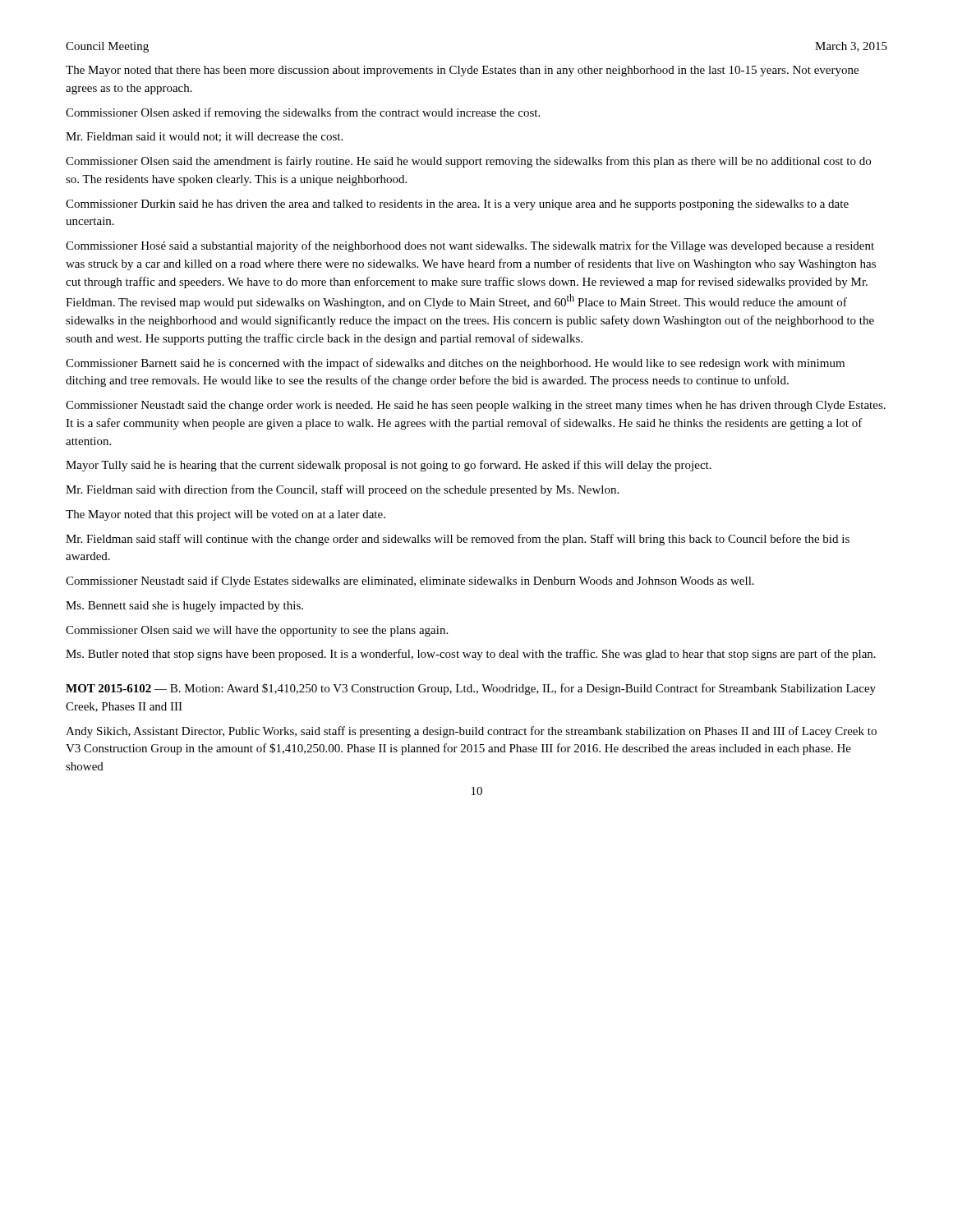This screenshot has height=1232, width=953.
Task: Click on the text block containing "Mr. Fieldman said with"
Action: pos(476,490)
